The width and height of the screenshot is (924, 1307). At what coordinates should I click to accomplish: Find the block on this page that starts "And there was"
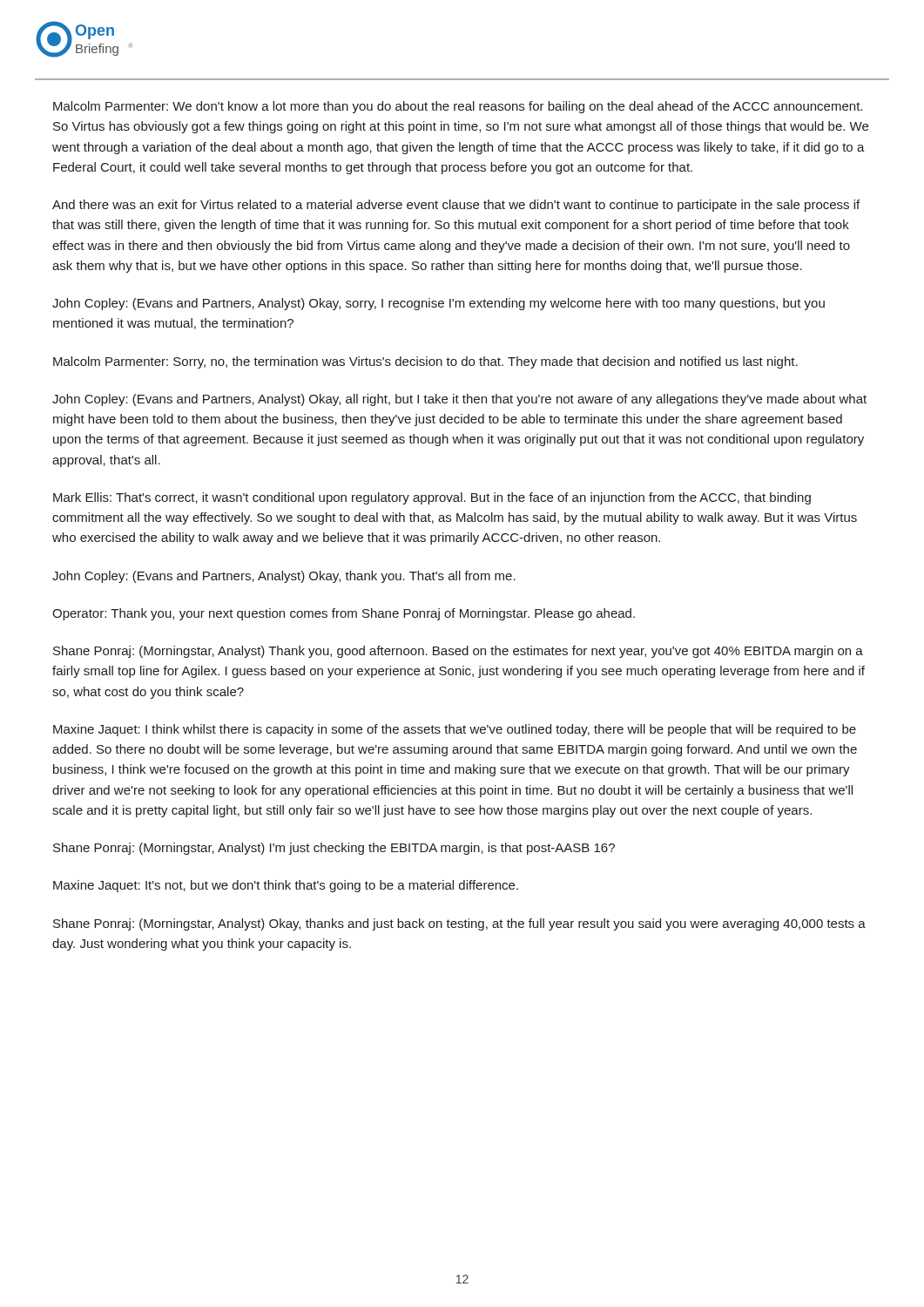pyautogui.click(x=456, y=235)
